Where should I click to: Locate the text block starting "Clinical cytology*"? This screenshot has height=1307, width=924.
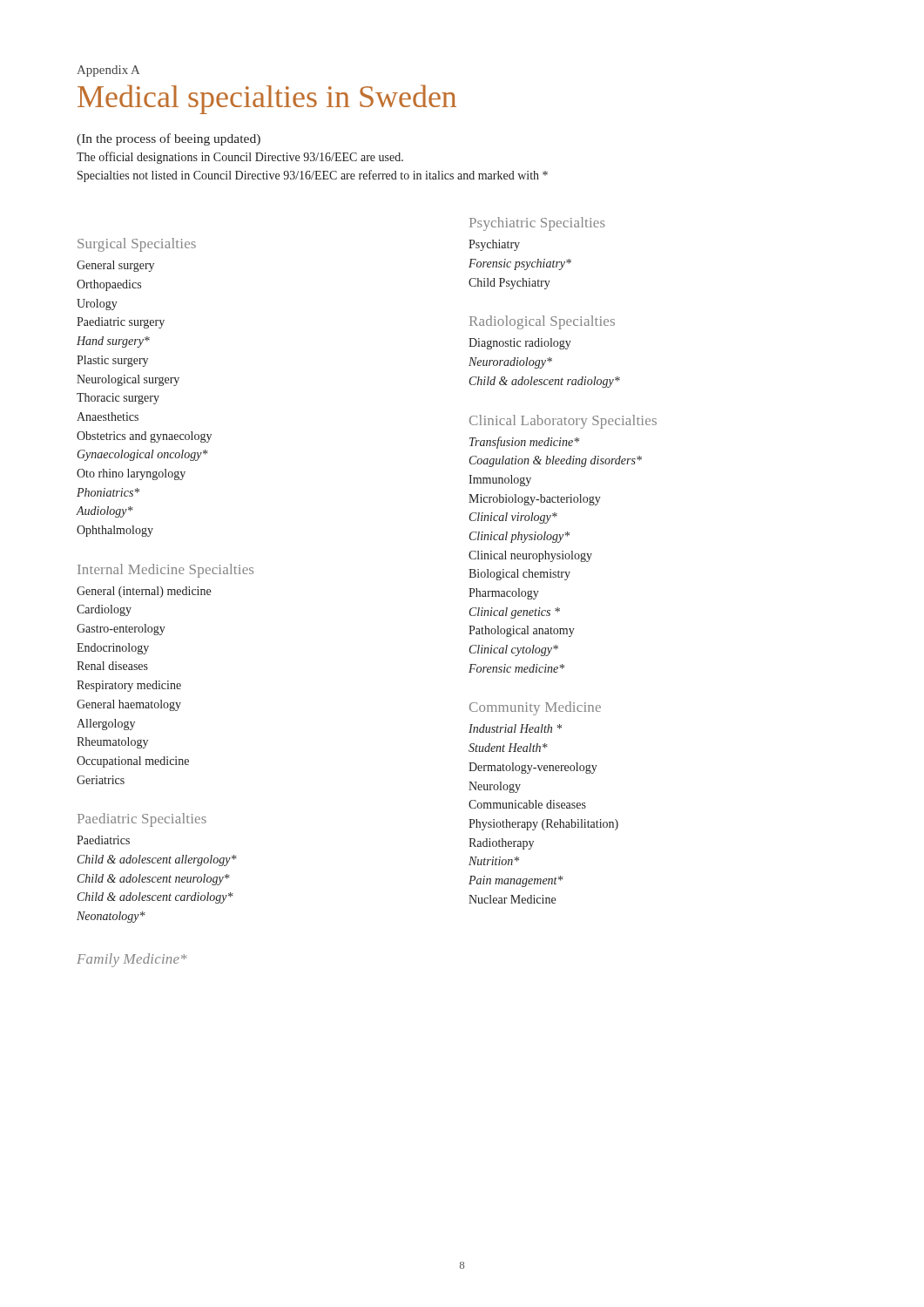(x=513, y=650)
